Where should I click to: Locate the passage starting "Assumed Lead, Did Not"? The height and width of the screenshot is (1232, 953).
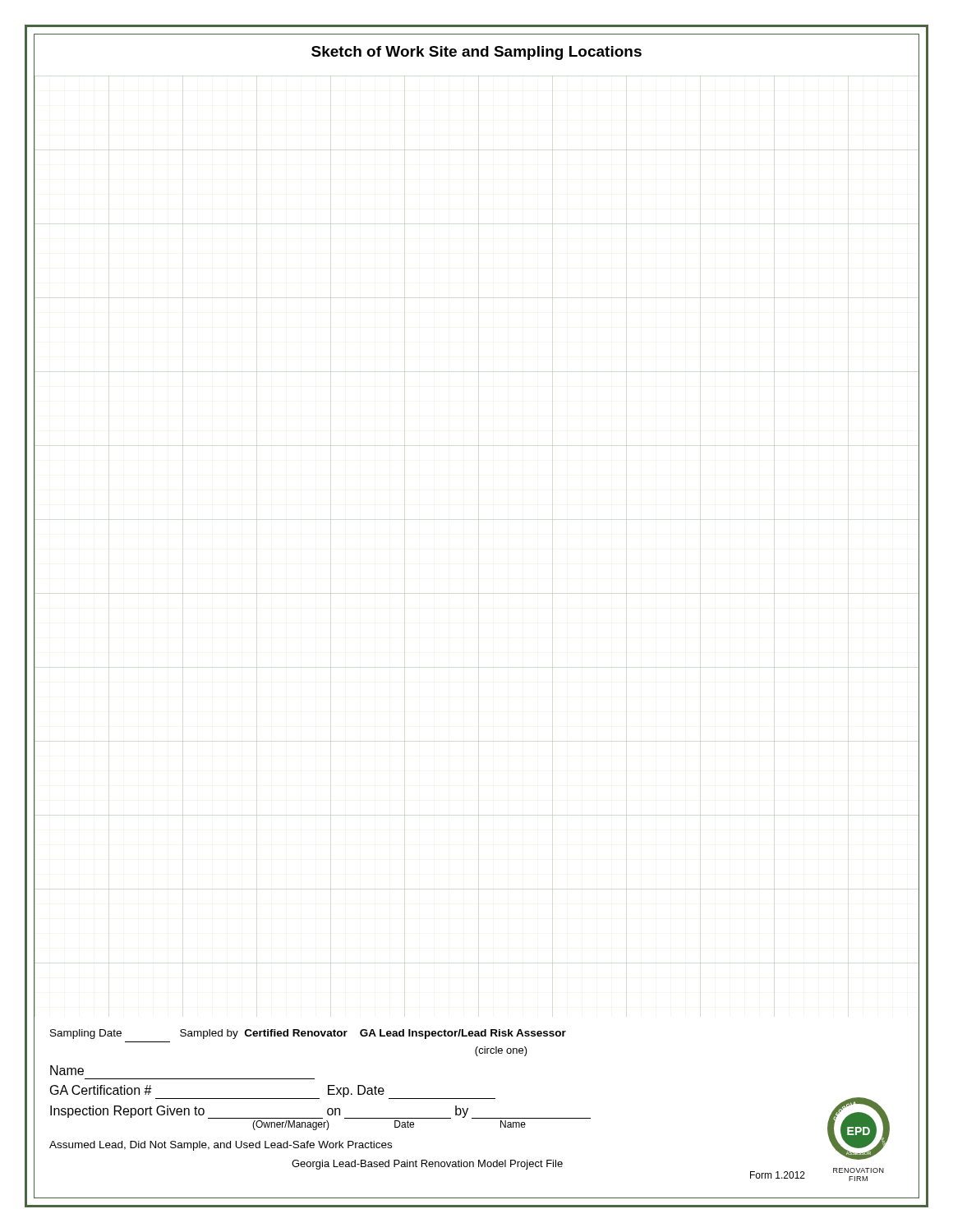click(221, 1144)
